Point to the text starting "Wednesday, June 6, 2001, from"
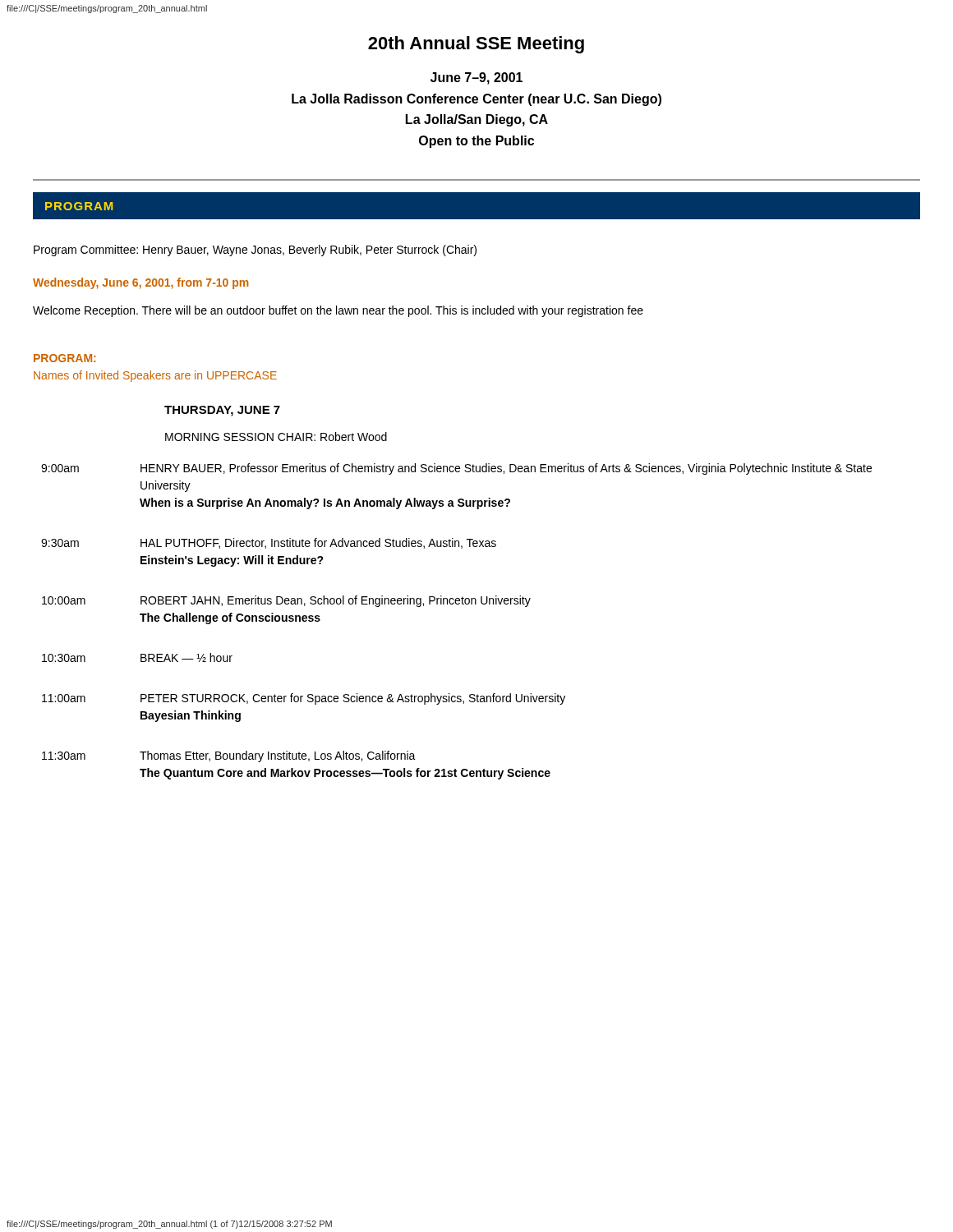Viewport: 953px width, 1232px height. click(x=141, y=283)
